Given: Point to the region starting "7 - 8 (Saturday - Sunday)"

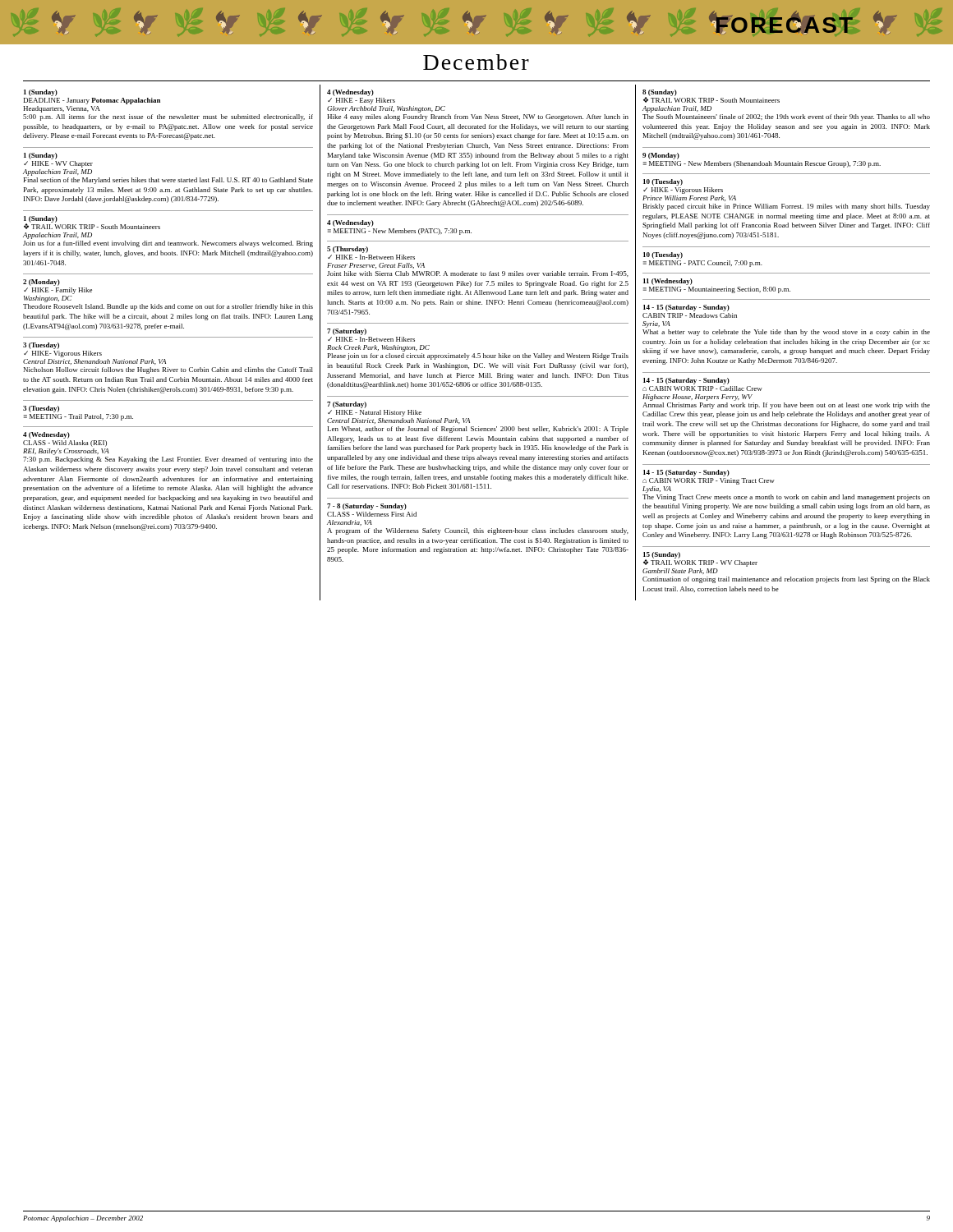Looking at the screenshot, I should tap(478, 533).
